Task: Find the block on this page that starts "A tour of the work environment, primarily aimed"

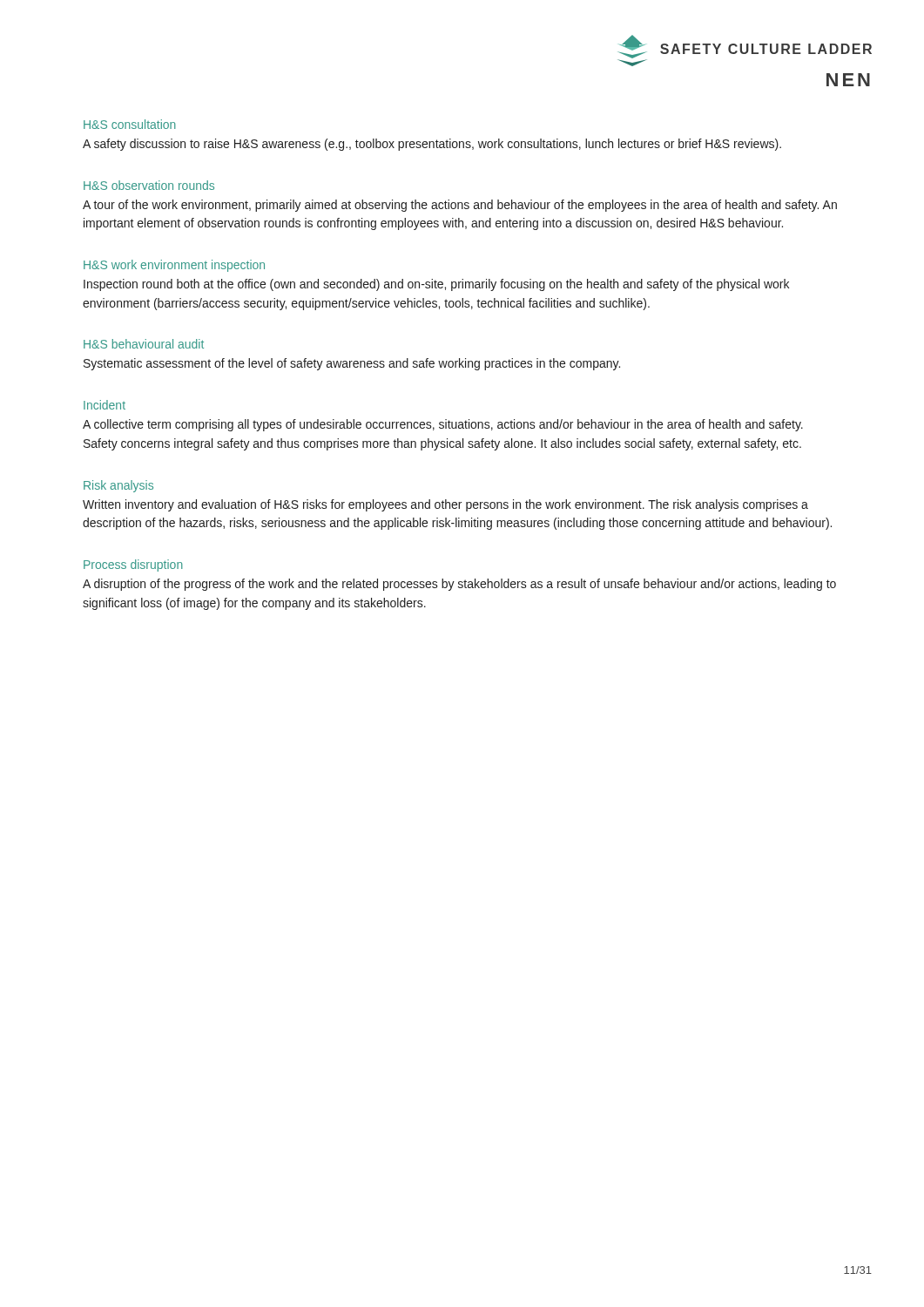Action: [x=460, y=214]
